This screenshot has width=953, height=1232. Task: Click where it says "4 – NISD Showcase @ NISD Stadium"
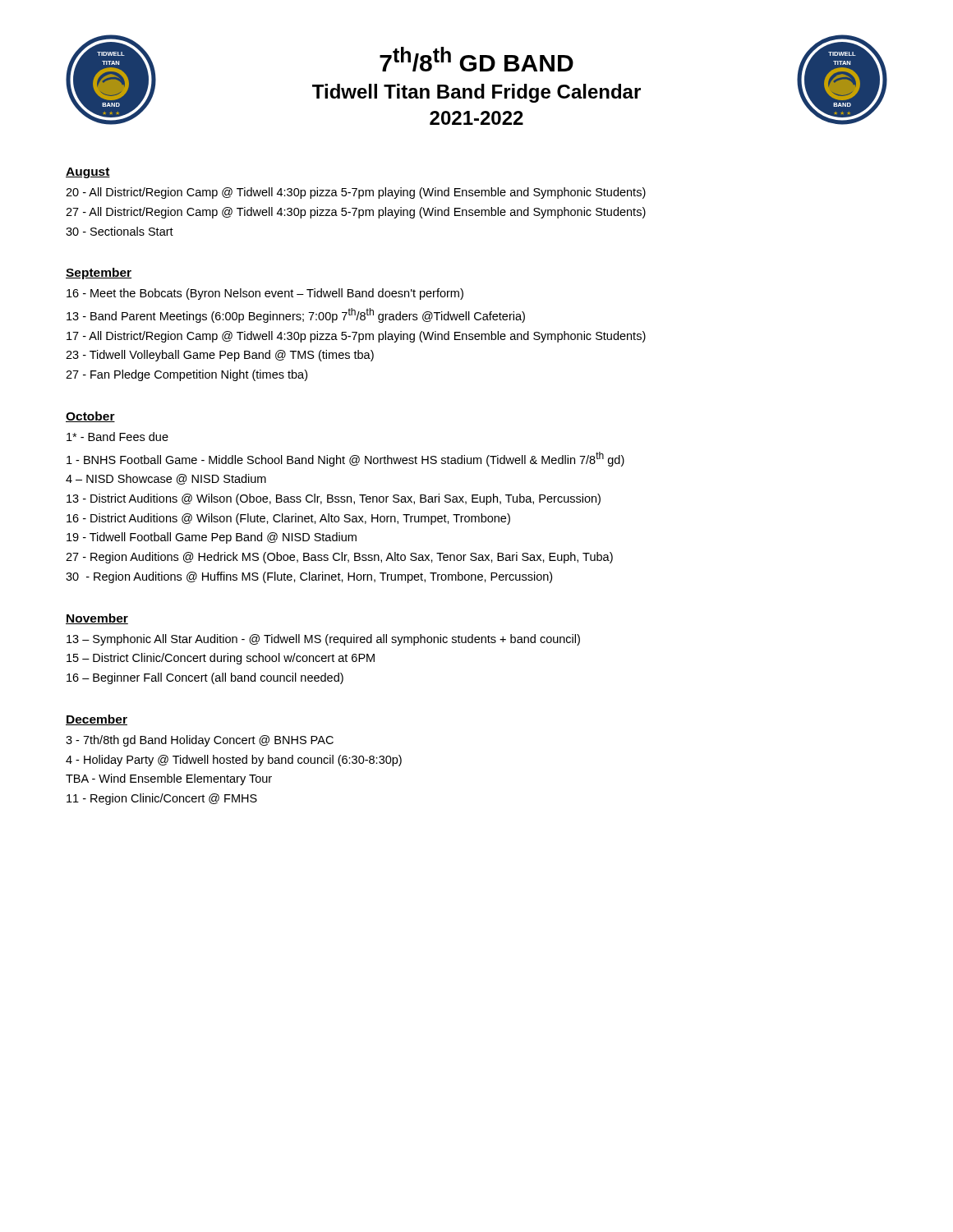166,479
